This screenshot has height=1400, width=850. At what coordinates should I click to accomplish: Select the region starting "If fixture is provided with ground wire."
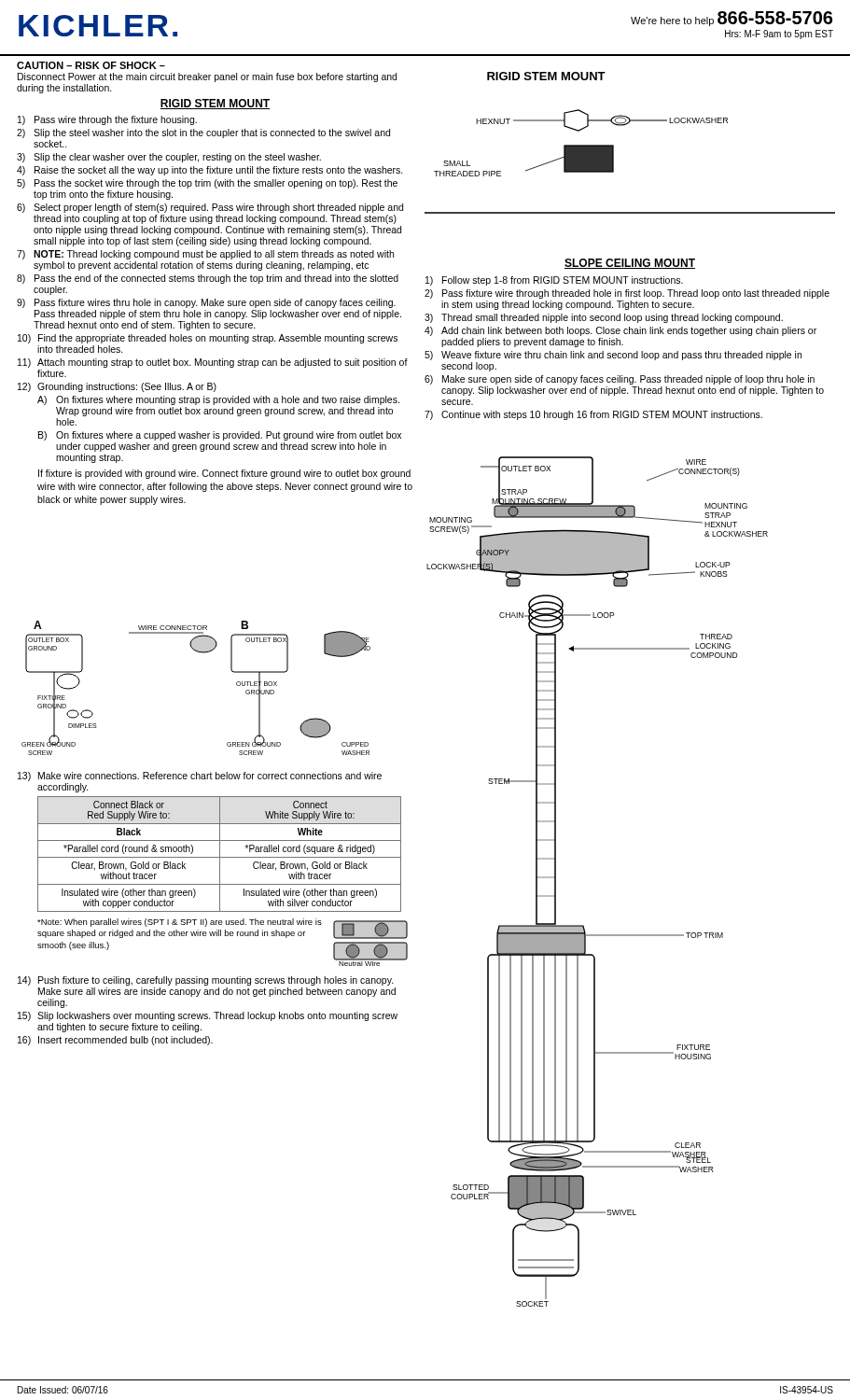225,486
